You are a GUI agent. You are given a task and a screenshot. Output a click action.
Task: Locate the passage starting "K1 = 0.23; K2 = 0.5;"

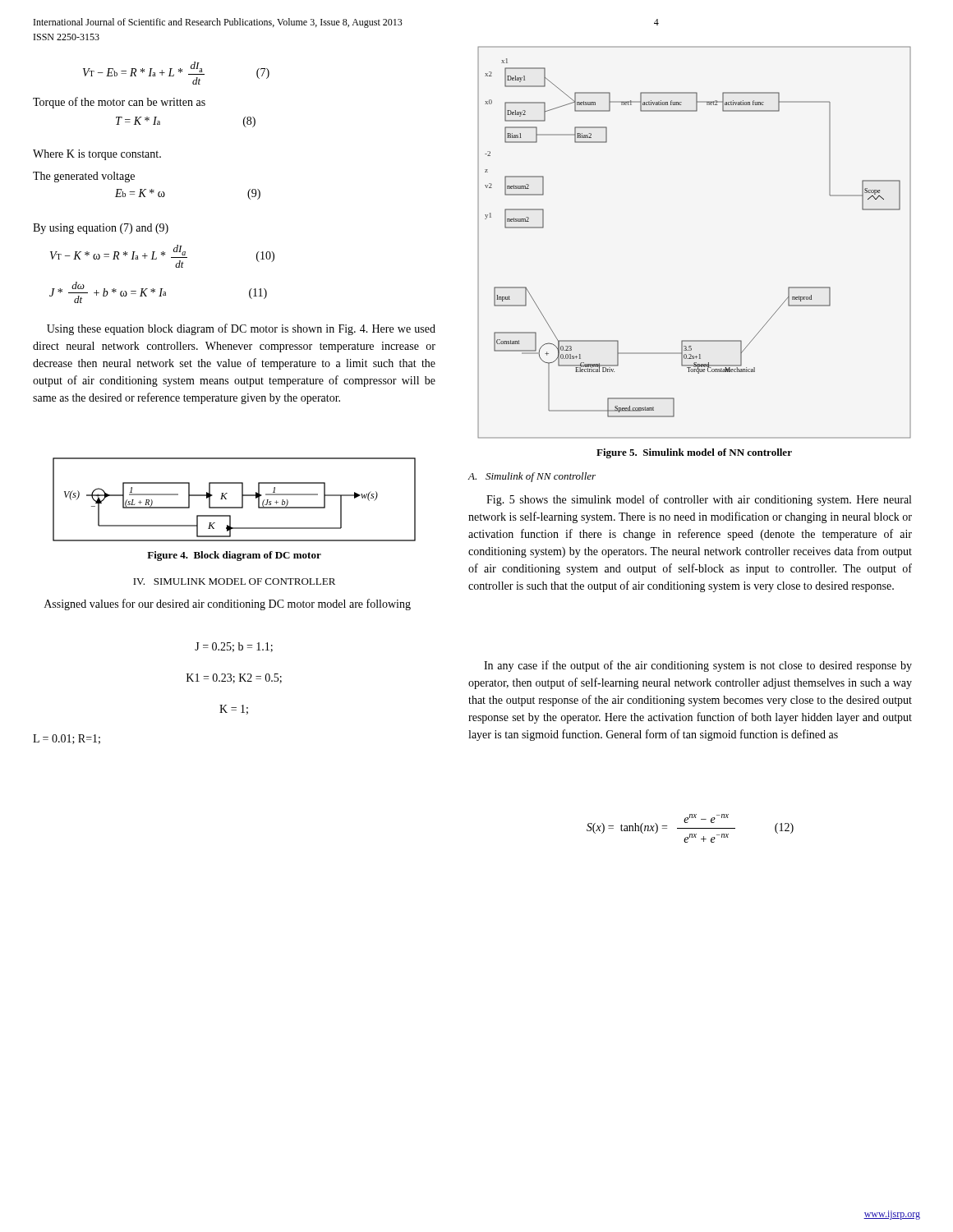point(234,678)
